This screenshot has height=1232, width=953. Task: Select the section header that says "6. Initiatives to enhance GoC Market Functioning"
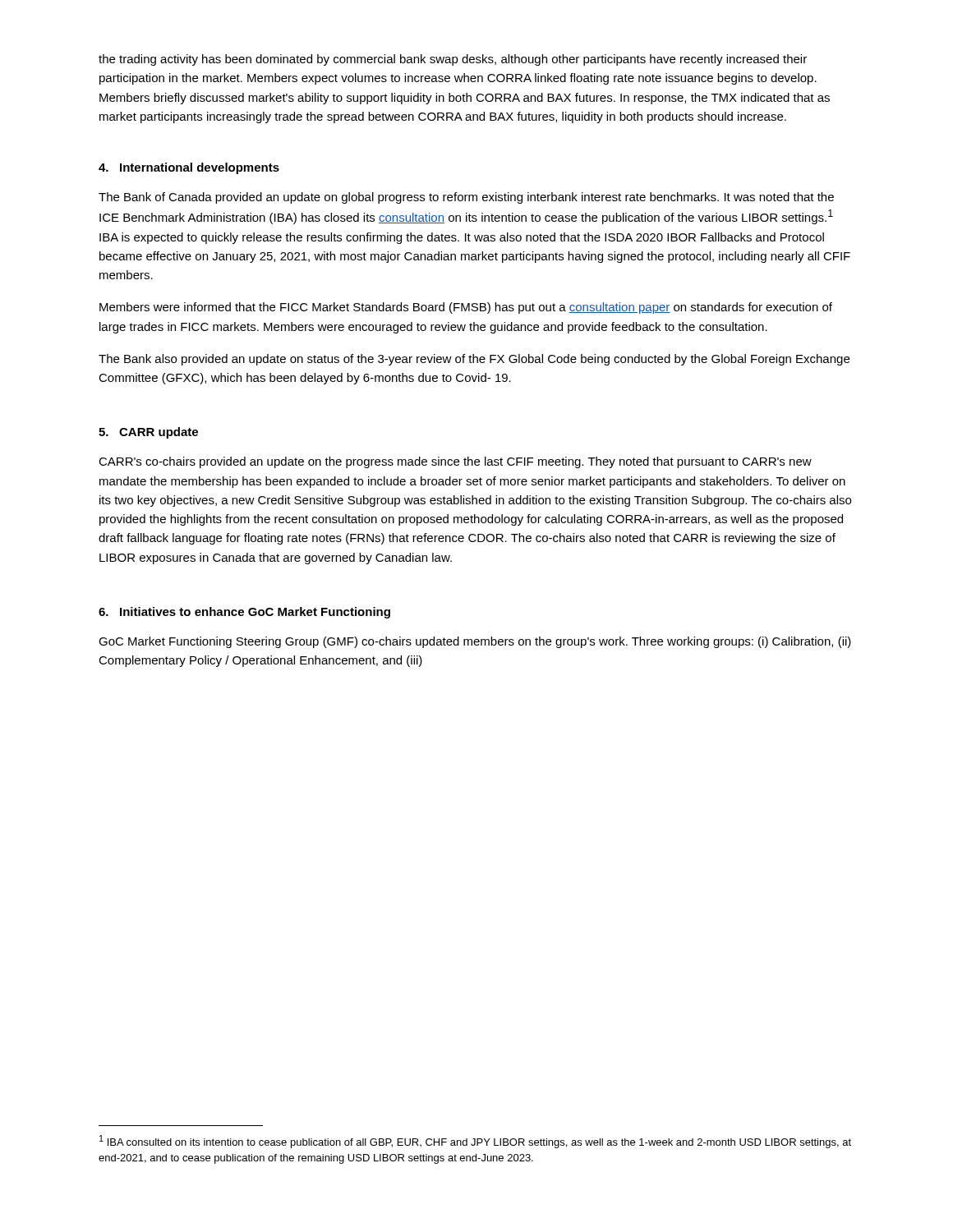pyautogui.click(x=245, y=611)
